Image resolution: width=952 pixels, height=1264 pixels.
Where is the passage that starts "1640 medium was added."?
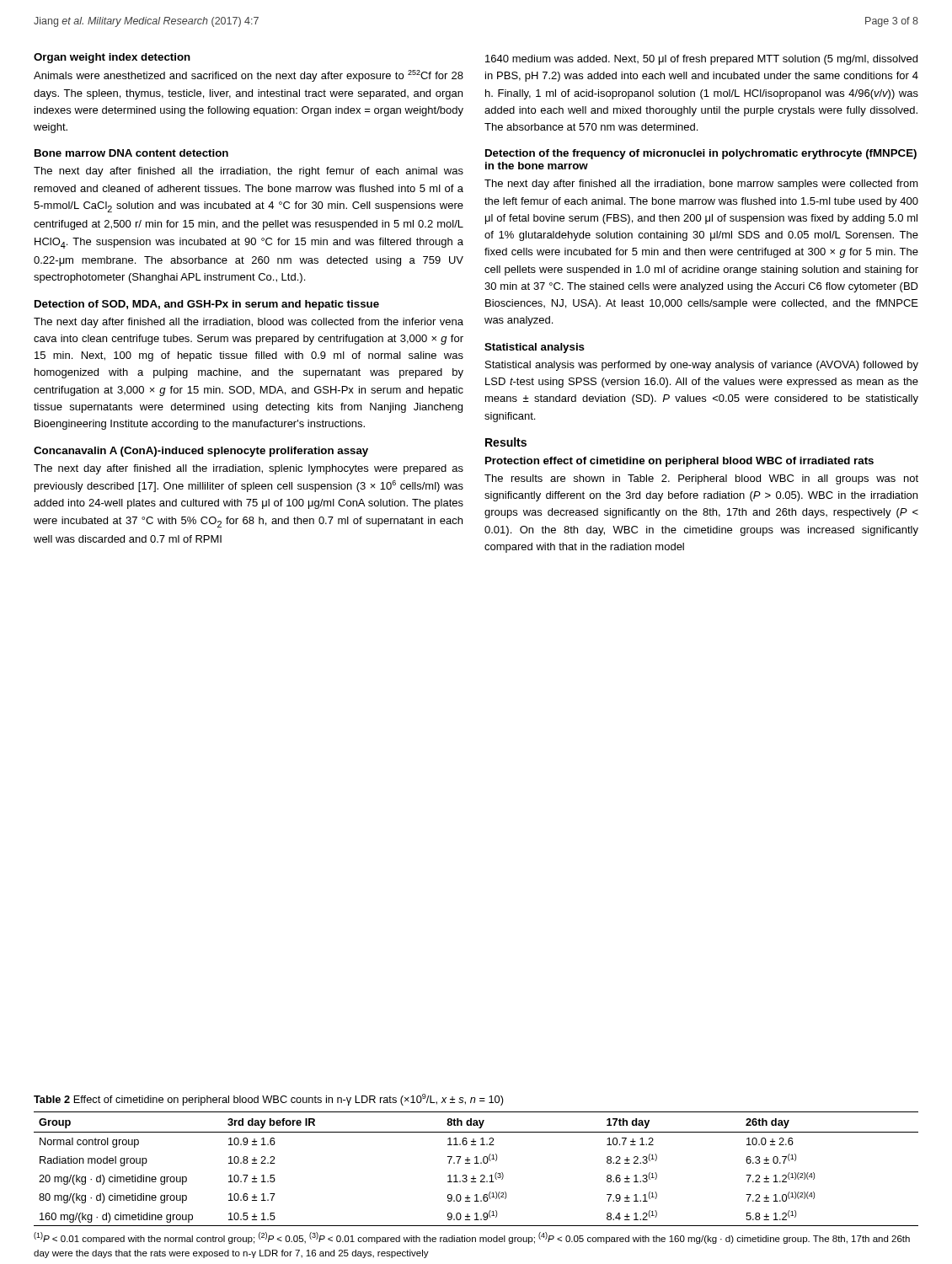point(701,93)
